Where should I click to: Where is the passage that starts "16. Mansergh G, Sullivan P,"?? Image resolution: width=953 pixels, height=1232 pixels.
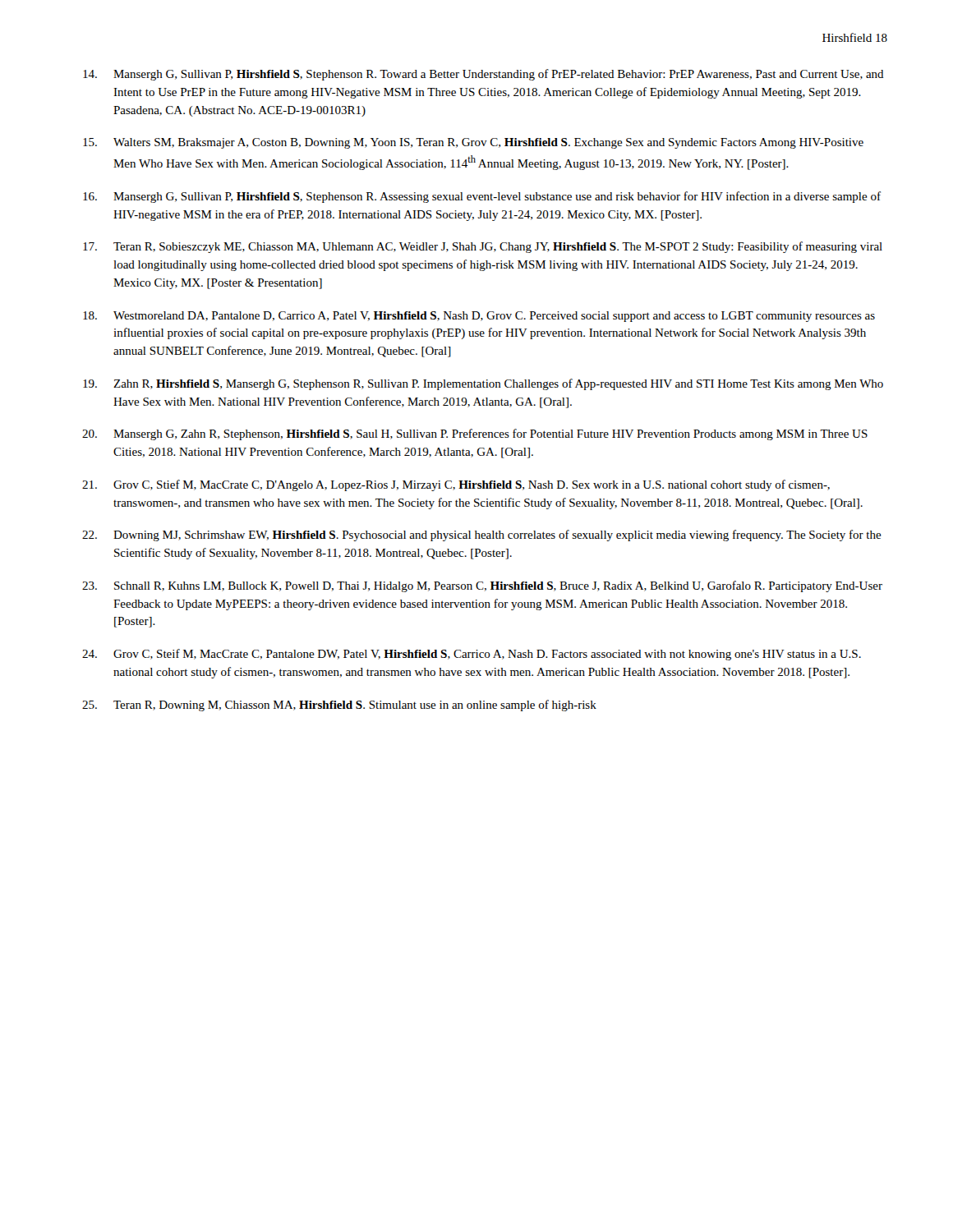[x=485, y=206]
